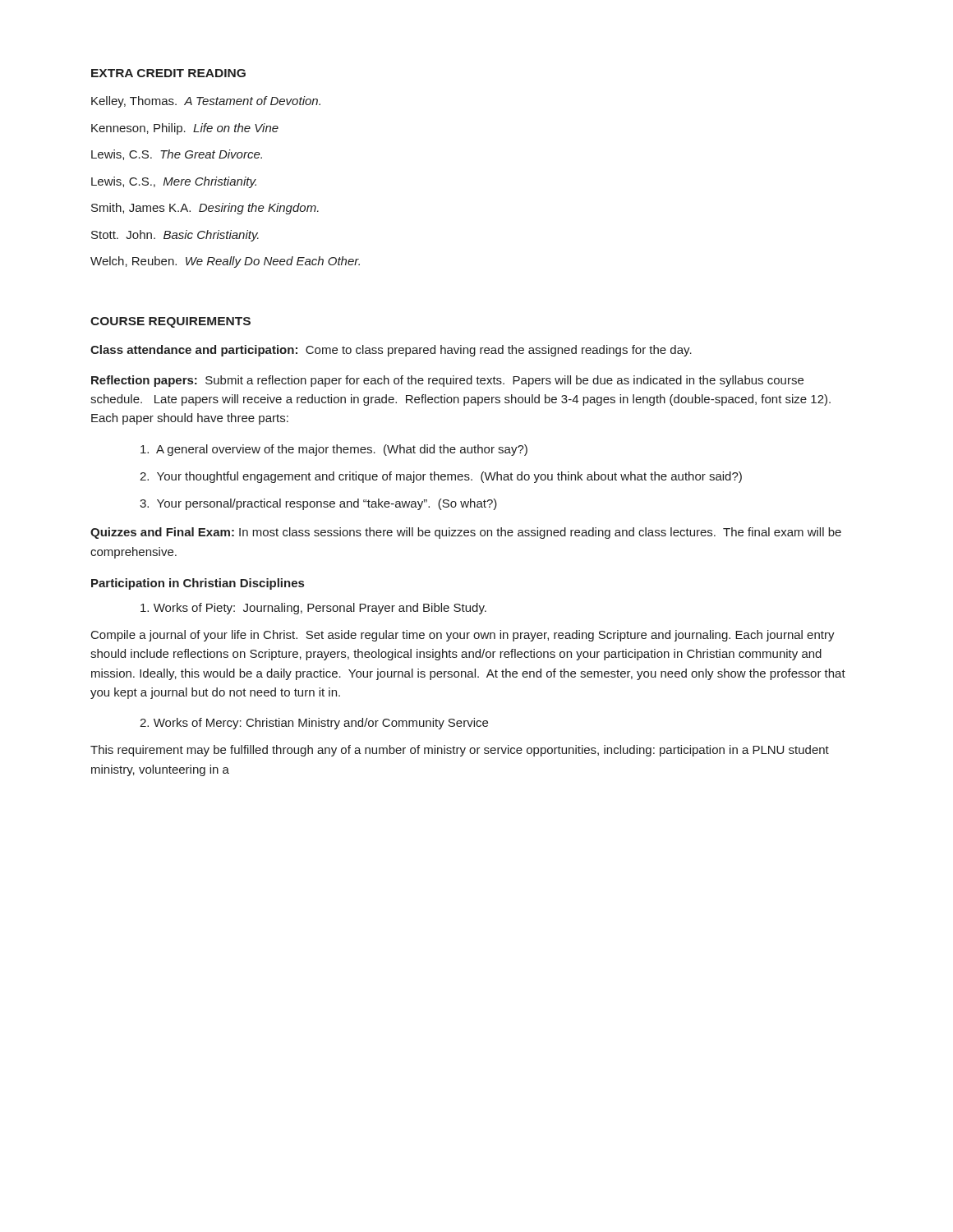Click the passage that begins "This requirement may"
Viewport: 953px width, 1232px height.
(460, 759)
